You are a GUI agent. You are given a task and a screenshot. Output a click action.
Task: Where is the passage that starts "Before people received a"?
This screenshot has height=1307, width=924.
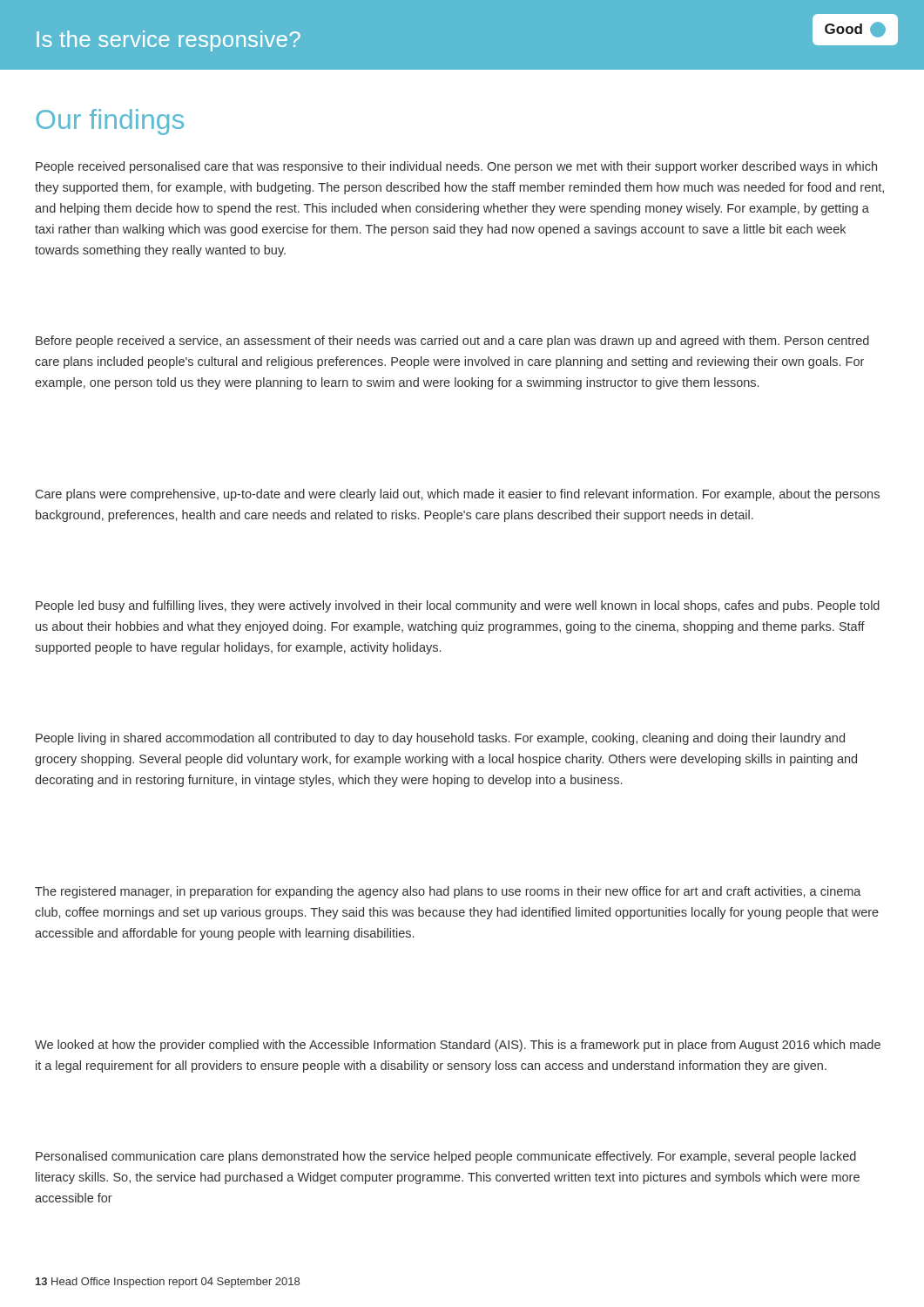point(452,362)
